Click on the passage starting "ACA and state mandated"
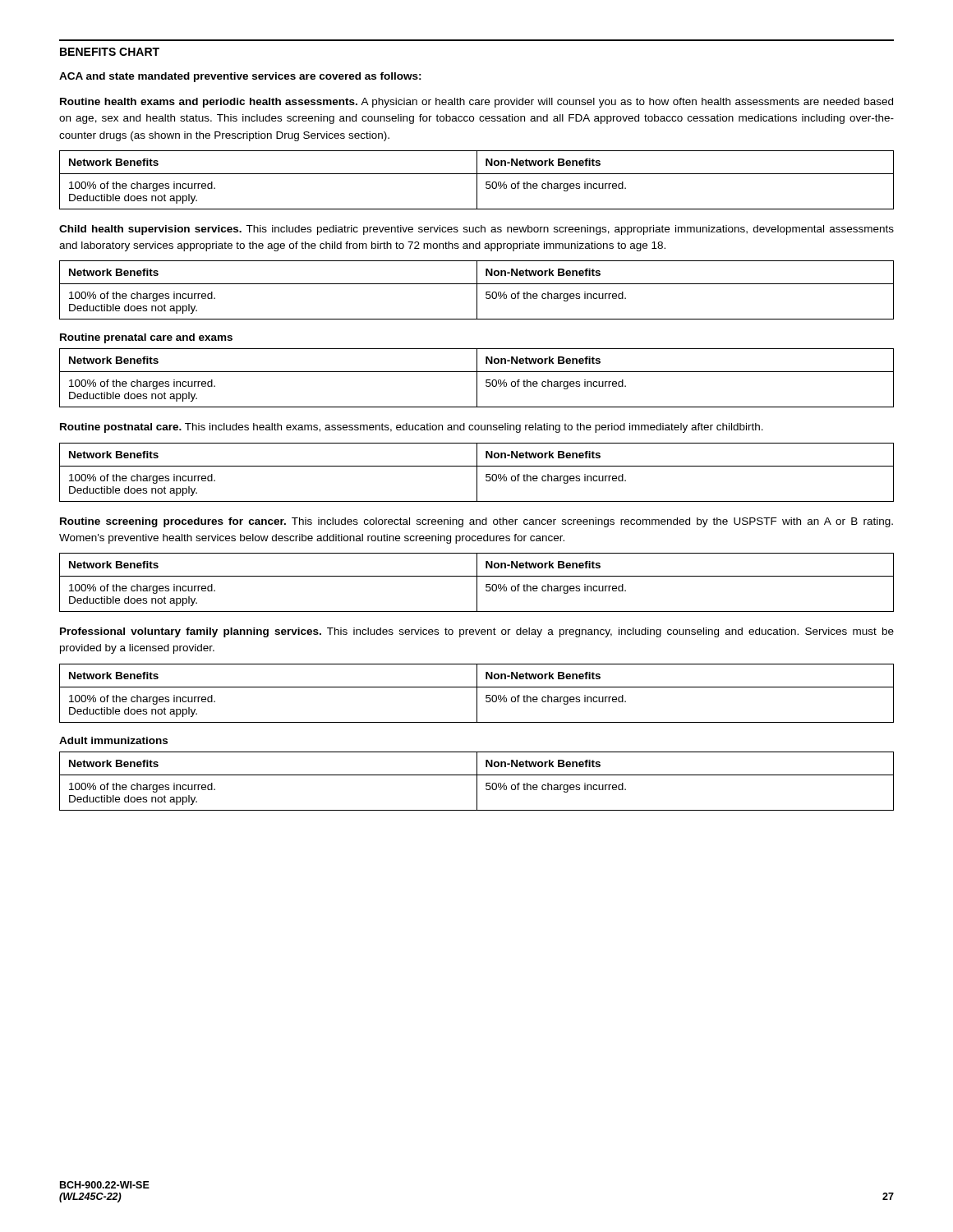Viewport: 953px width, 1232px height. (240, 76)
